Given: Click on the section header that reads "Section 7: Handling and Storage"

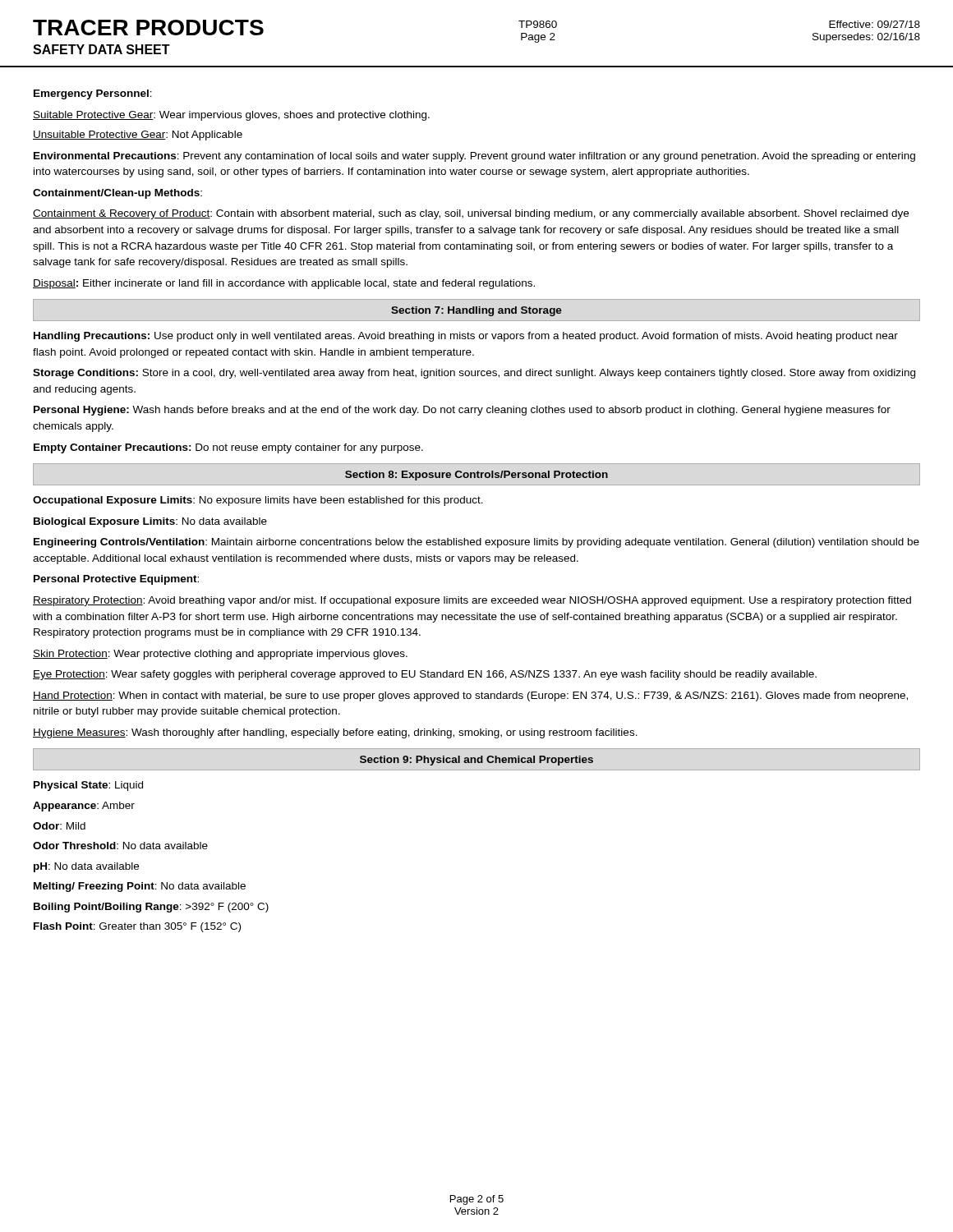Looking at the screenshot, I should click(x=476, y=310).
